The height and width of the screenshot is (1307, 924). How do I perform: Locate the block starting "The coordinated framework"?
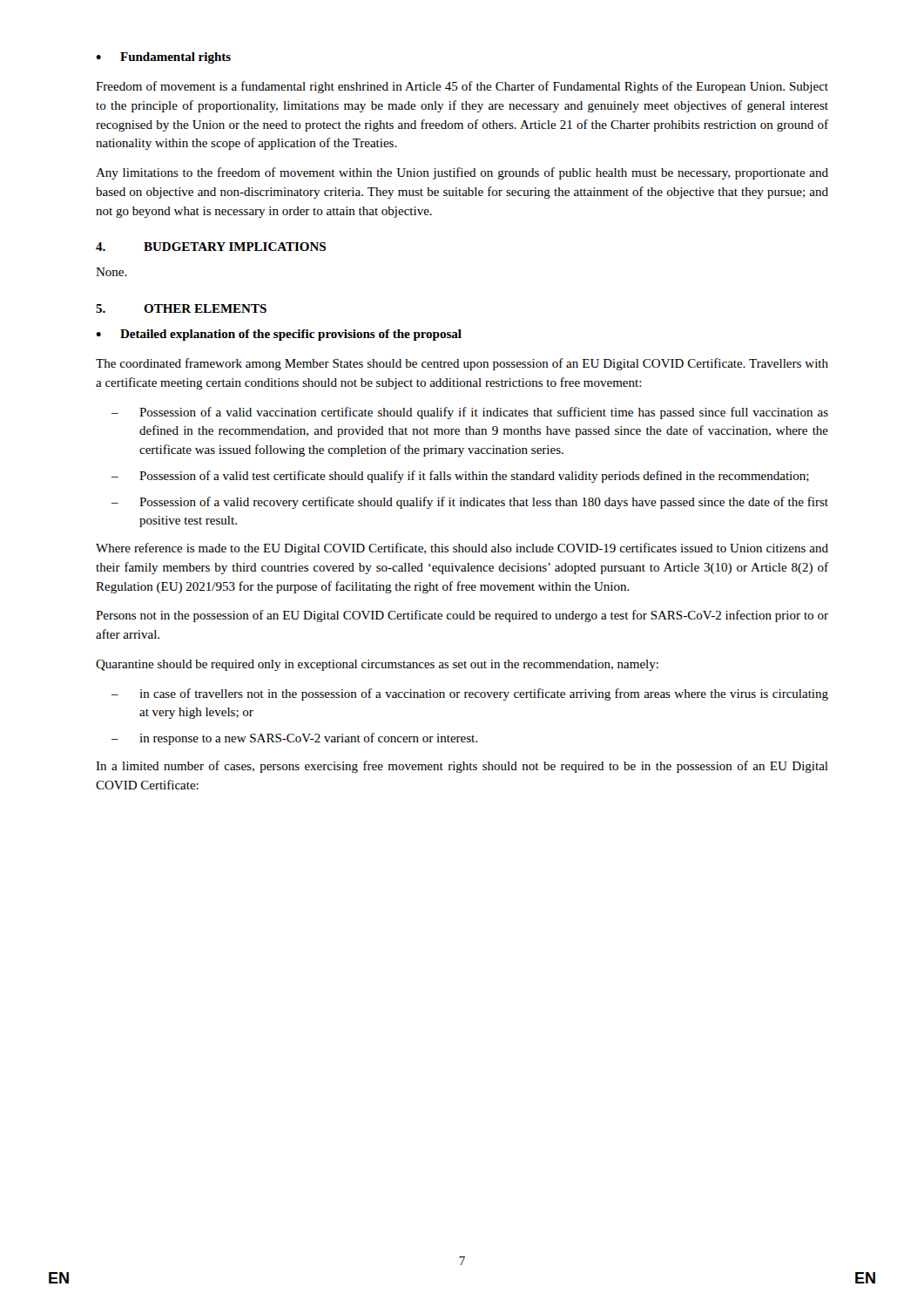[x=462, y=374]
